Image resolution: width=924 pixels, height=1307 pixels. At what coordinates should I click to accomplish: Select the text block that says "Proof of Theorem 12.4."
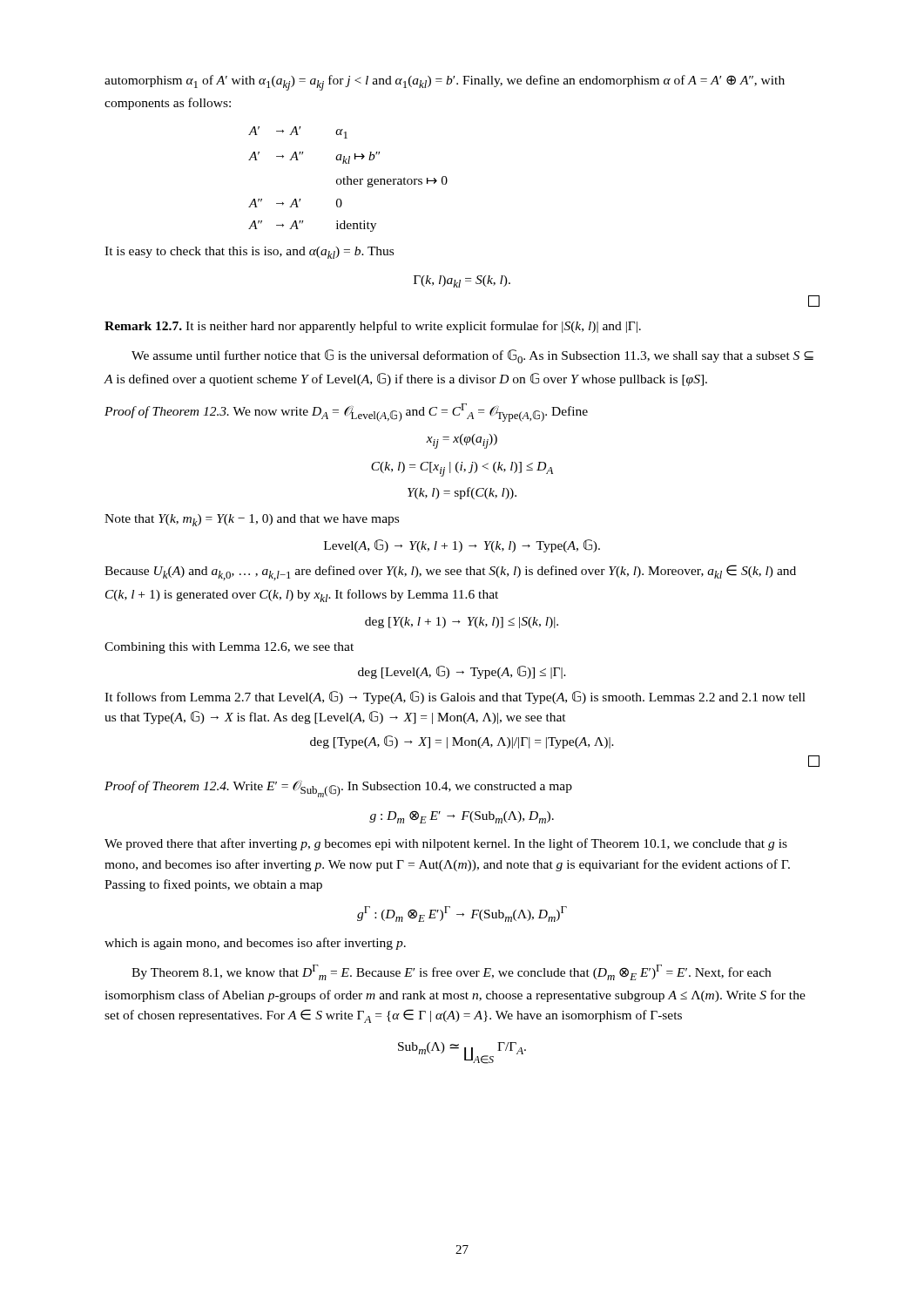tap(338, 788)
